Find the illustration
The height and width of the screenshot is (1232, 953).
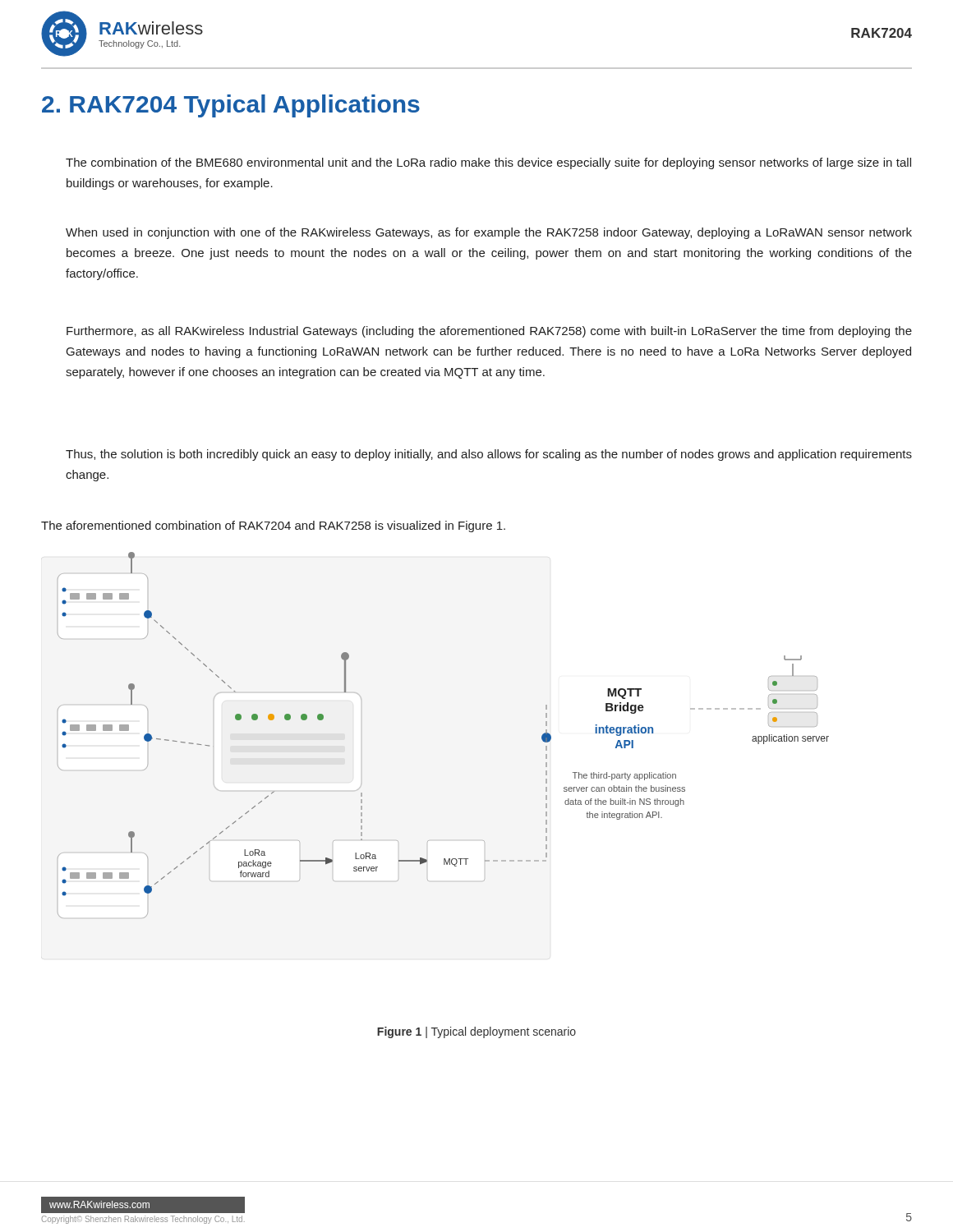pyautogui.click(x=476, y=787)
